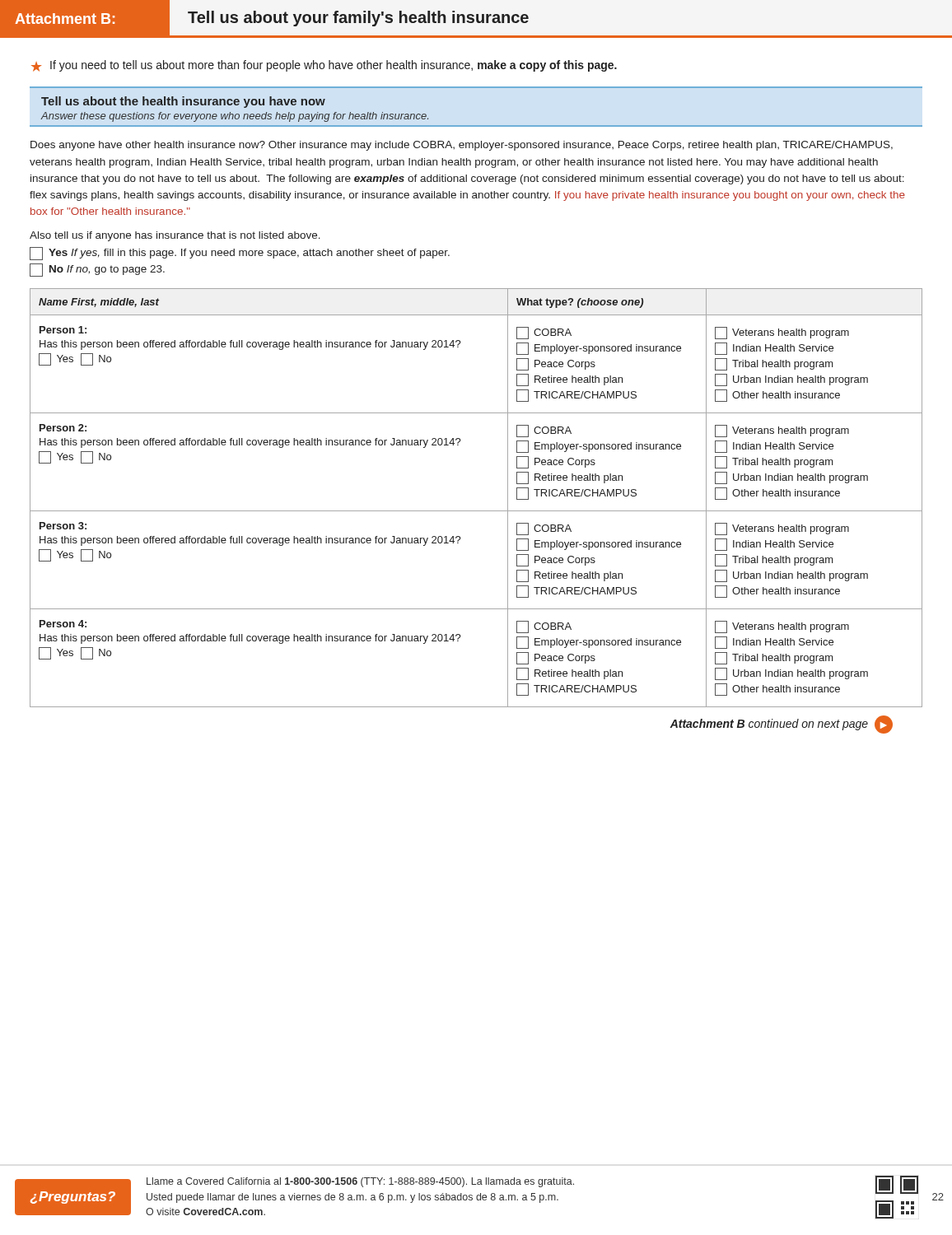Viewport: 952px width, 1235px height.
Task: Click on the region starting "Does anyone have other"
Action: coord(467,178)
